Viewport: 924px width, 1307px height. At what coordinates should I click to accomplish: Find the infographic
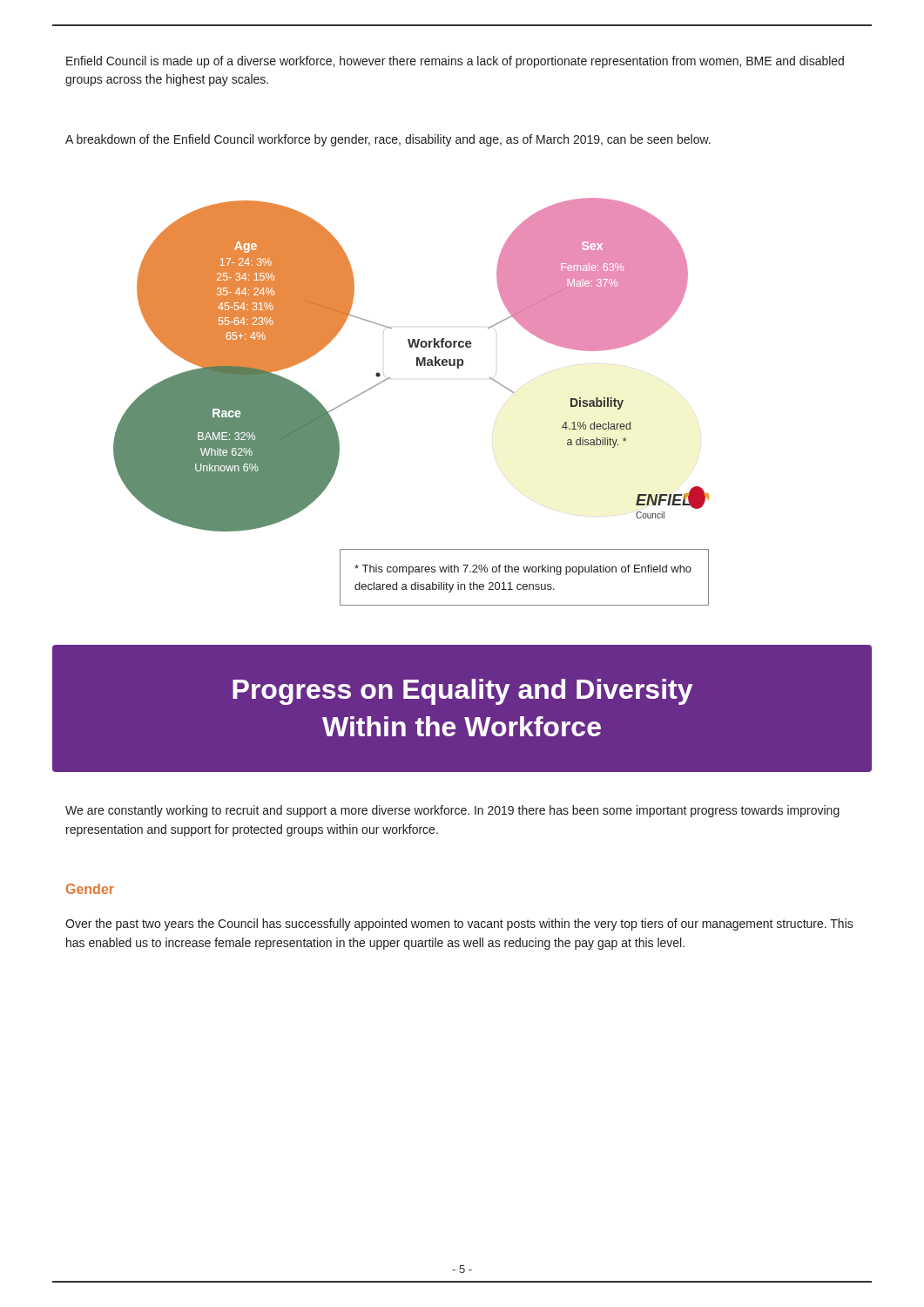coord(462,362)
